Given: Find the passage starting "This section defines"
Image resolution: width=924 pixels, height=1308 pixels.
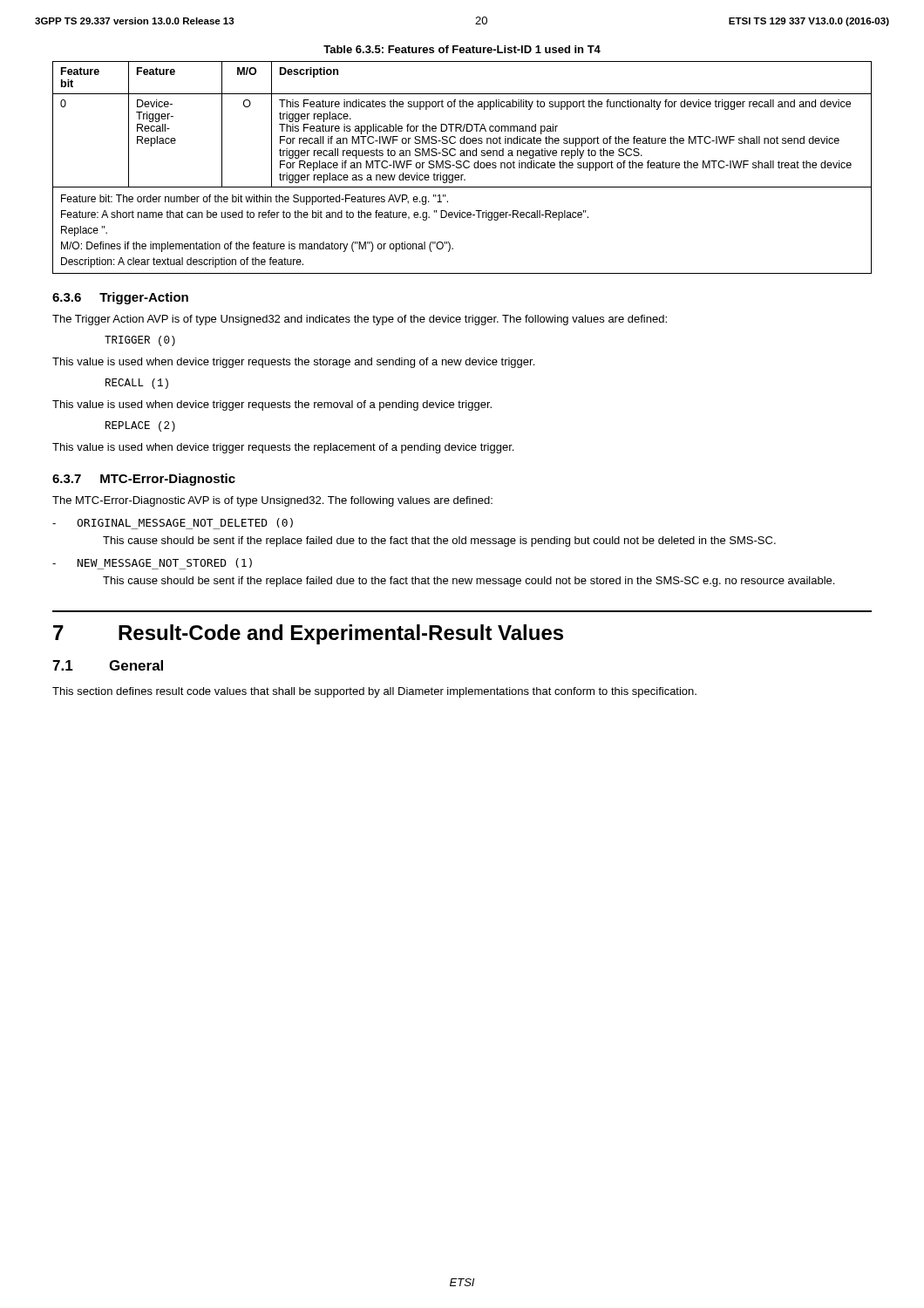Looking at the screenshot, I should 375,691.
